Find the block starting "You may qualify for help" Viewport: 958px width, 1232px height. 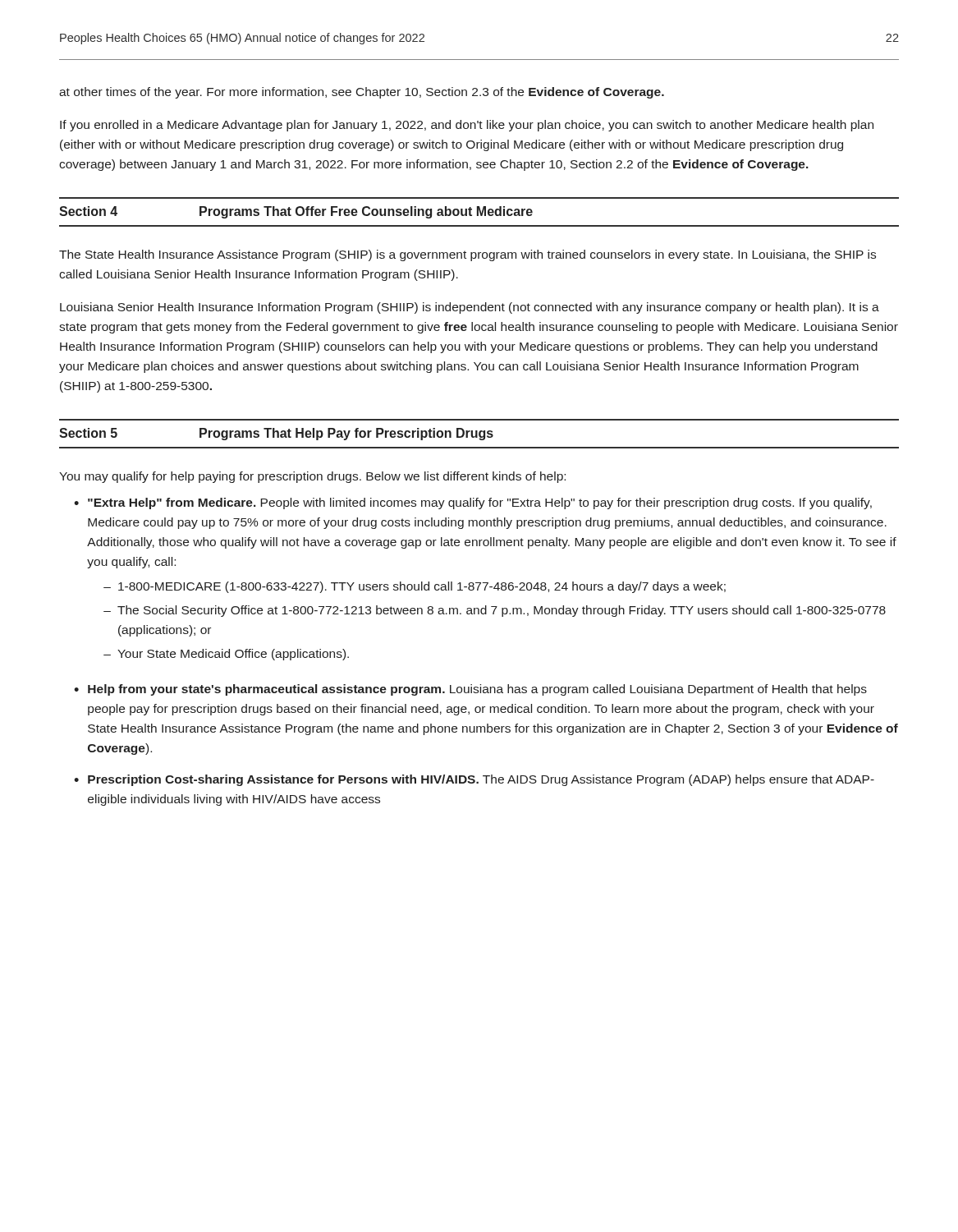click(x=313, y=476)
